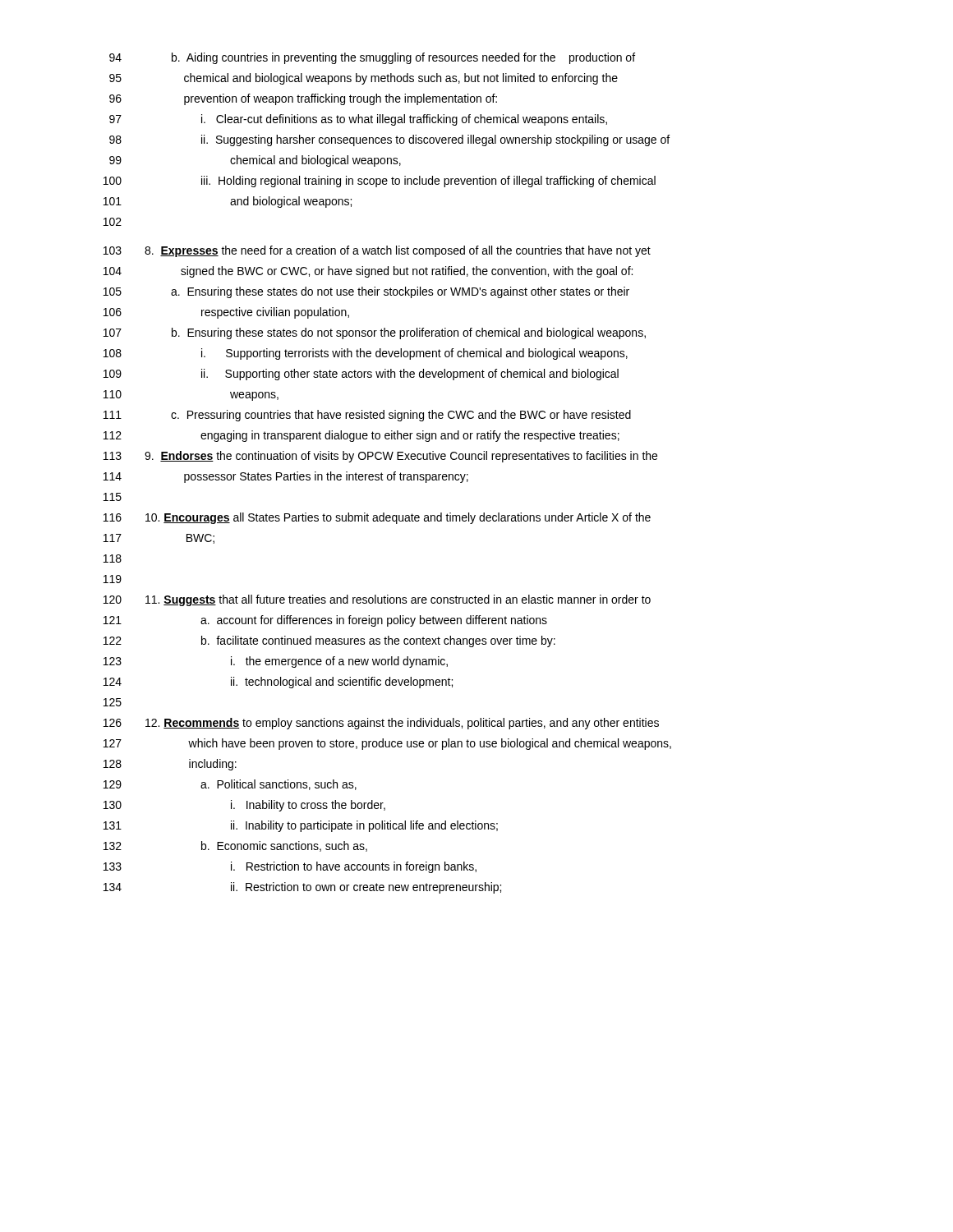Select the region starting "94 b. Aiding countries in preventing the smuggling"
The height and width of the screenshot is (1232, 953).
click(476, 58)
